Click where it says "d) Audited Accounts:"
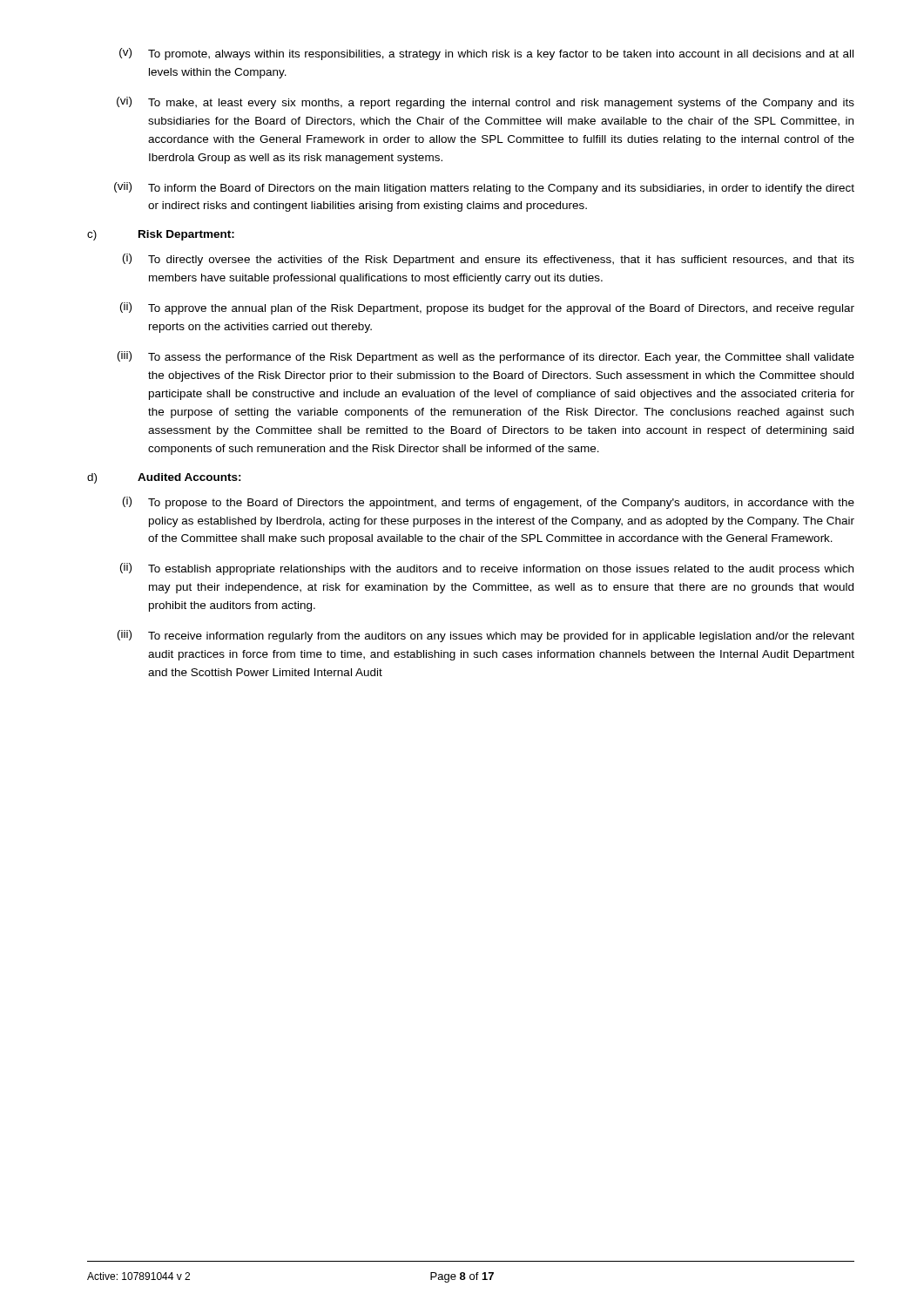 click(164, 477)
